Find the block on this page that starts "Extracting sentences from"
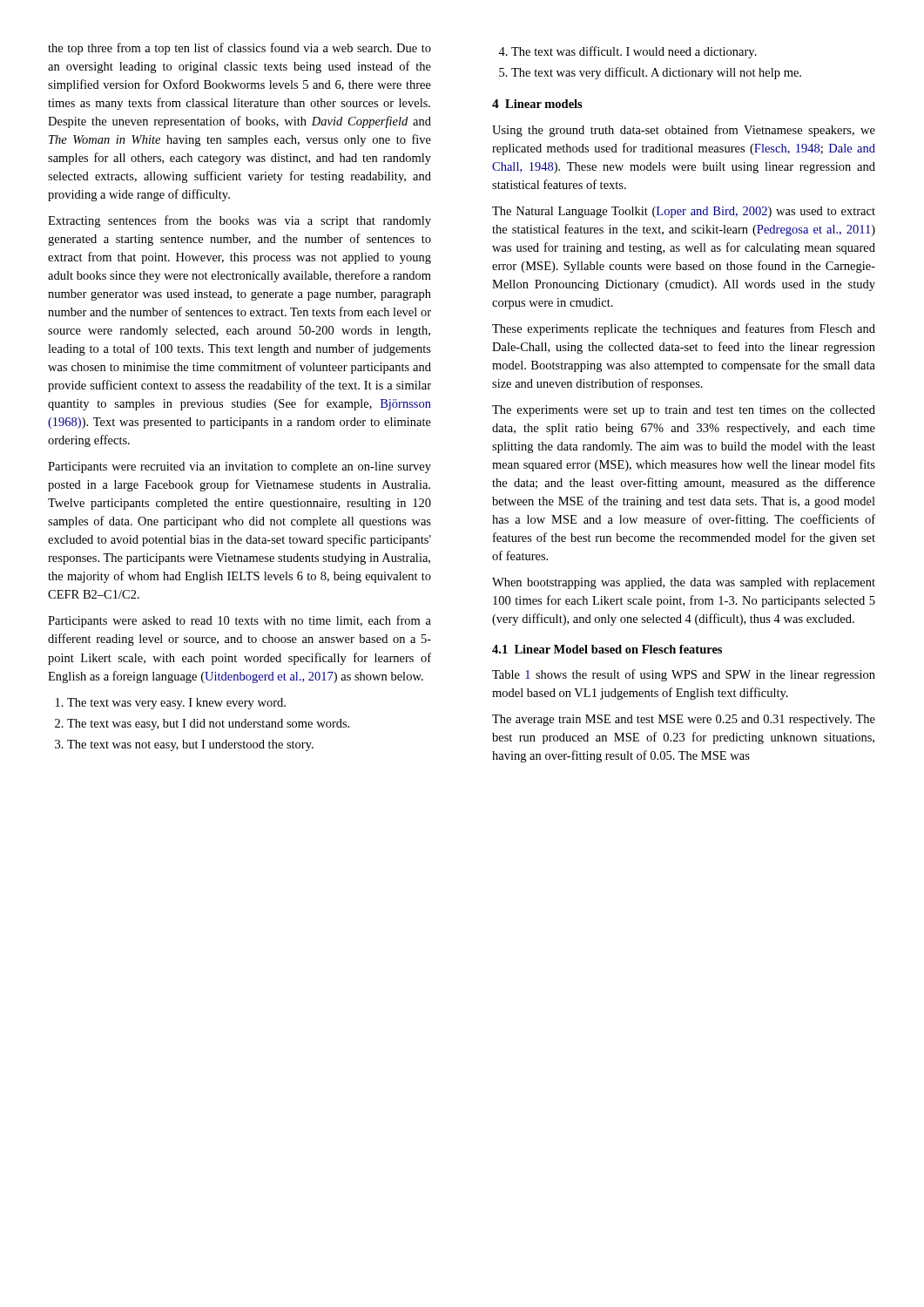This screenshot has height=1307, width=924. [x=239, y=331]
